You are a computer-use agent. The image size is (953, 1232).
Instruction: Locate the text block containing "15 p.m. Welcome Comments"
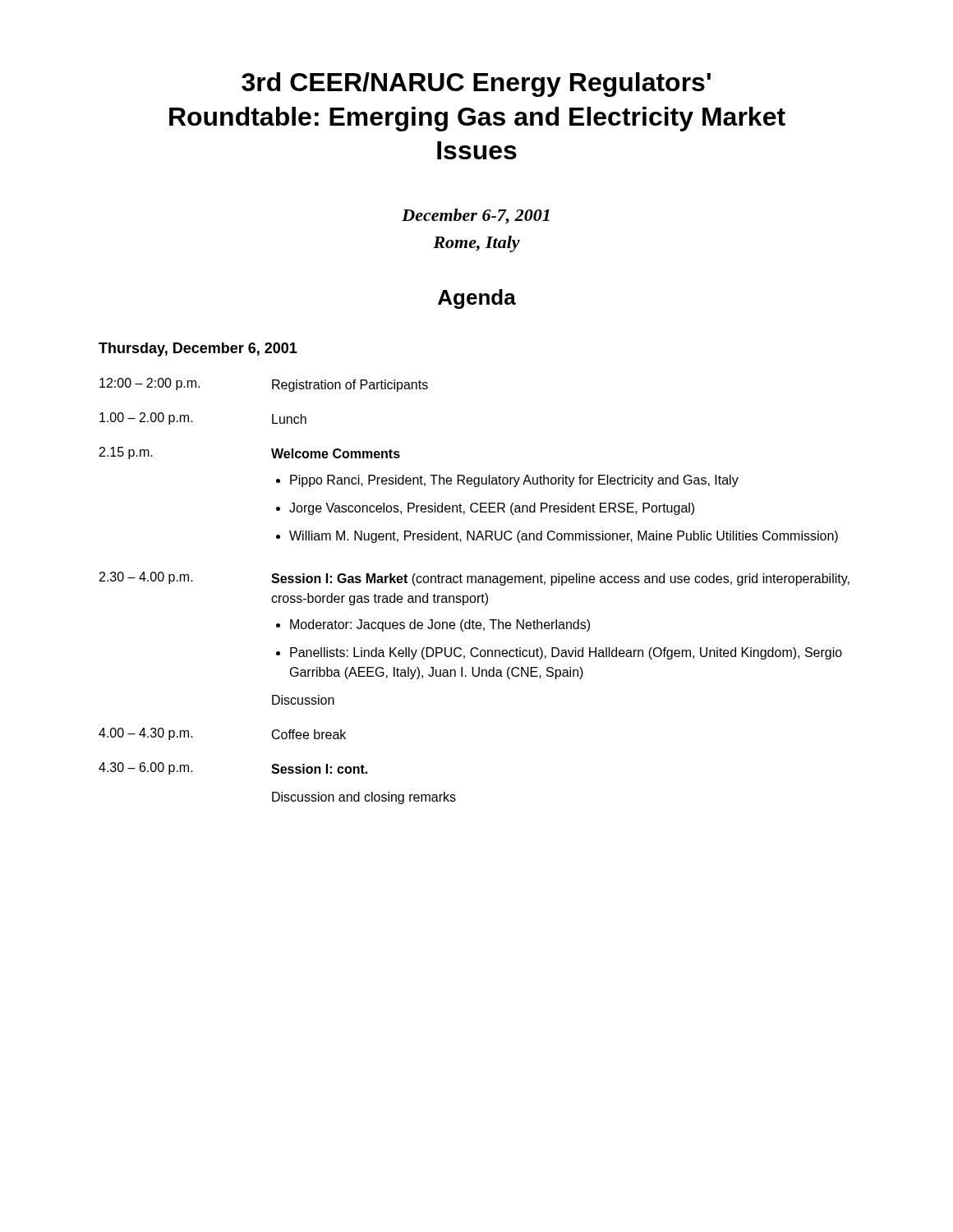pyautogui.click(x=476, y=499)
